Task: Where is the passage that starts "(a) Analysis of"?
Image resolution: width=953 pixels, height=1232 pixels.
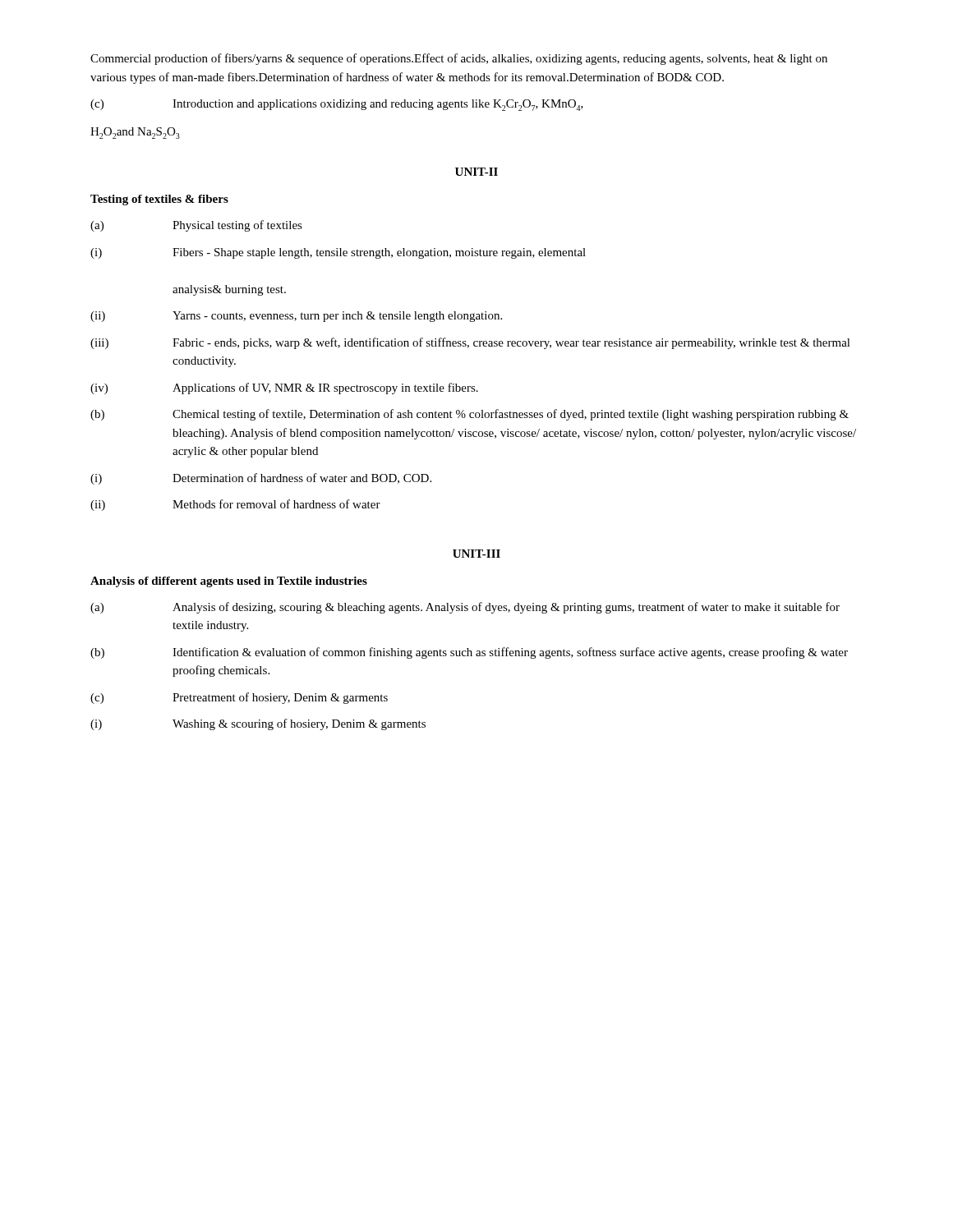Action: pos(476,616)
